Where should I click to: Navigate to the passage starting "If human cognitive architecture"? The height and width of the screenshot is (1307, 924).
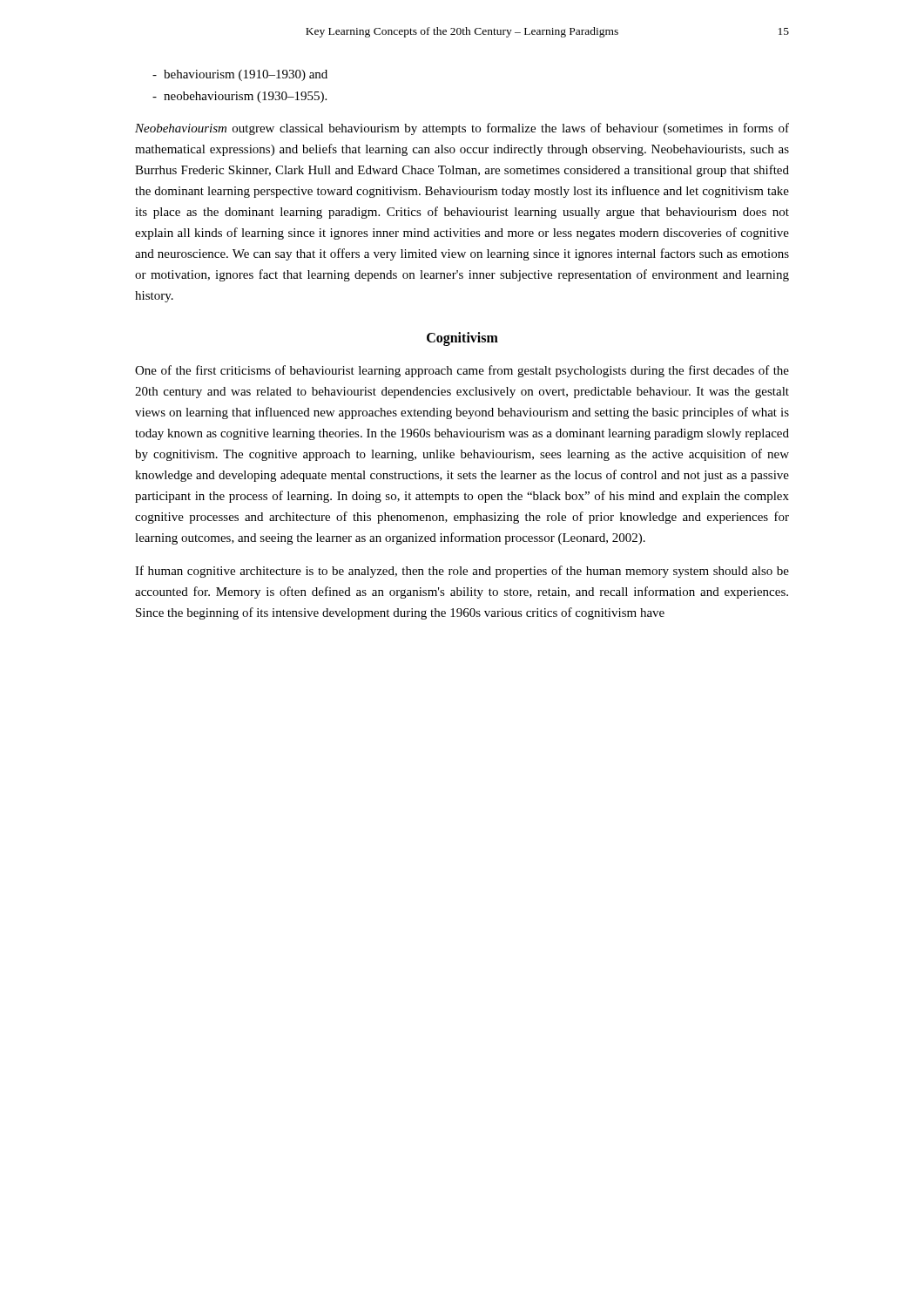point(462,592)
